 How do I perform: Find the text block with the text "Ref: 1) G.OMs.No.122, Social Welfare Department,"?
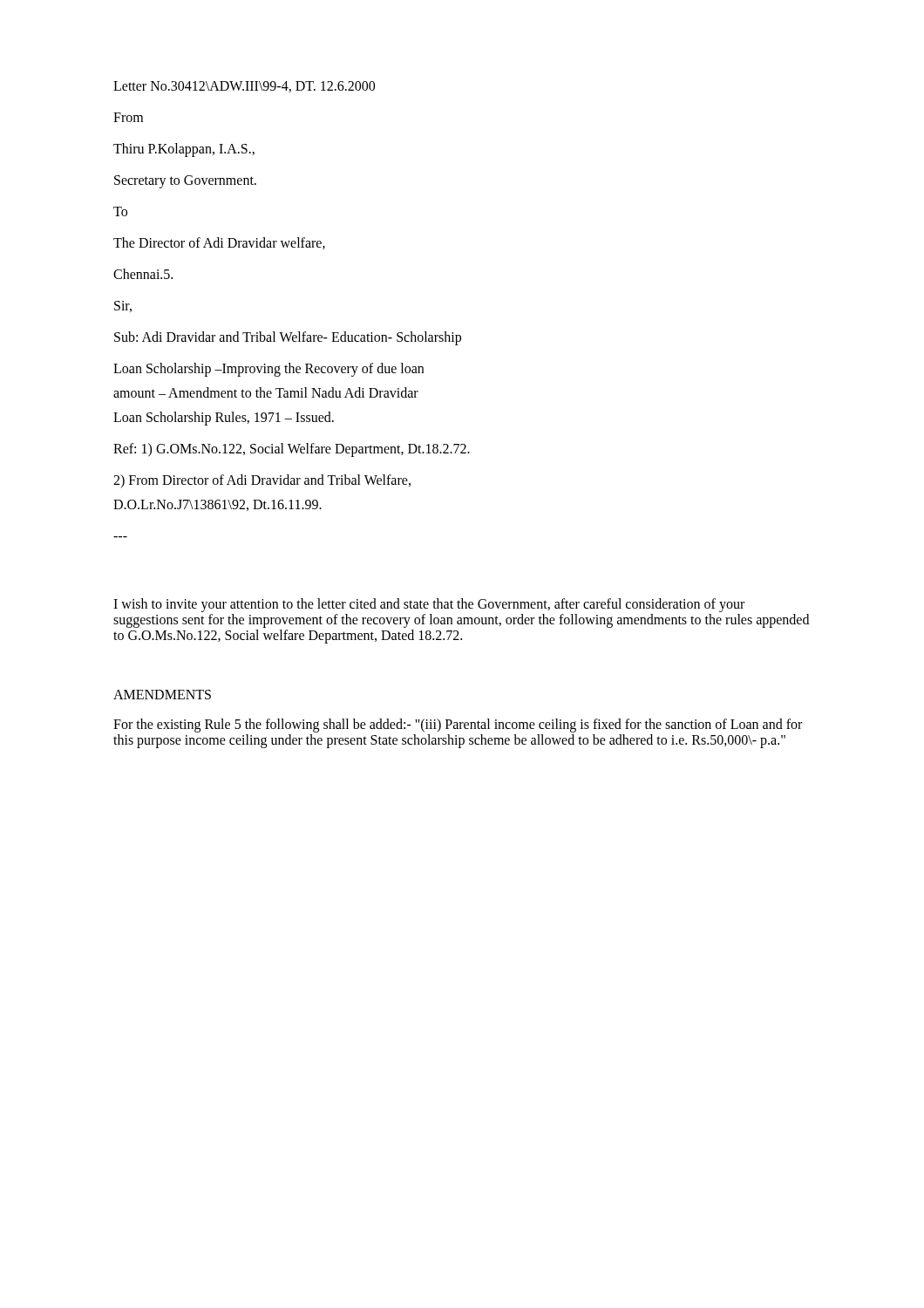(x=292, y=449)
